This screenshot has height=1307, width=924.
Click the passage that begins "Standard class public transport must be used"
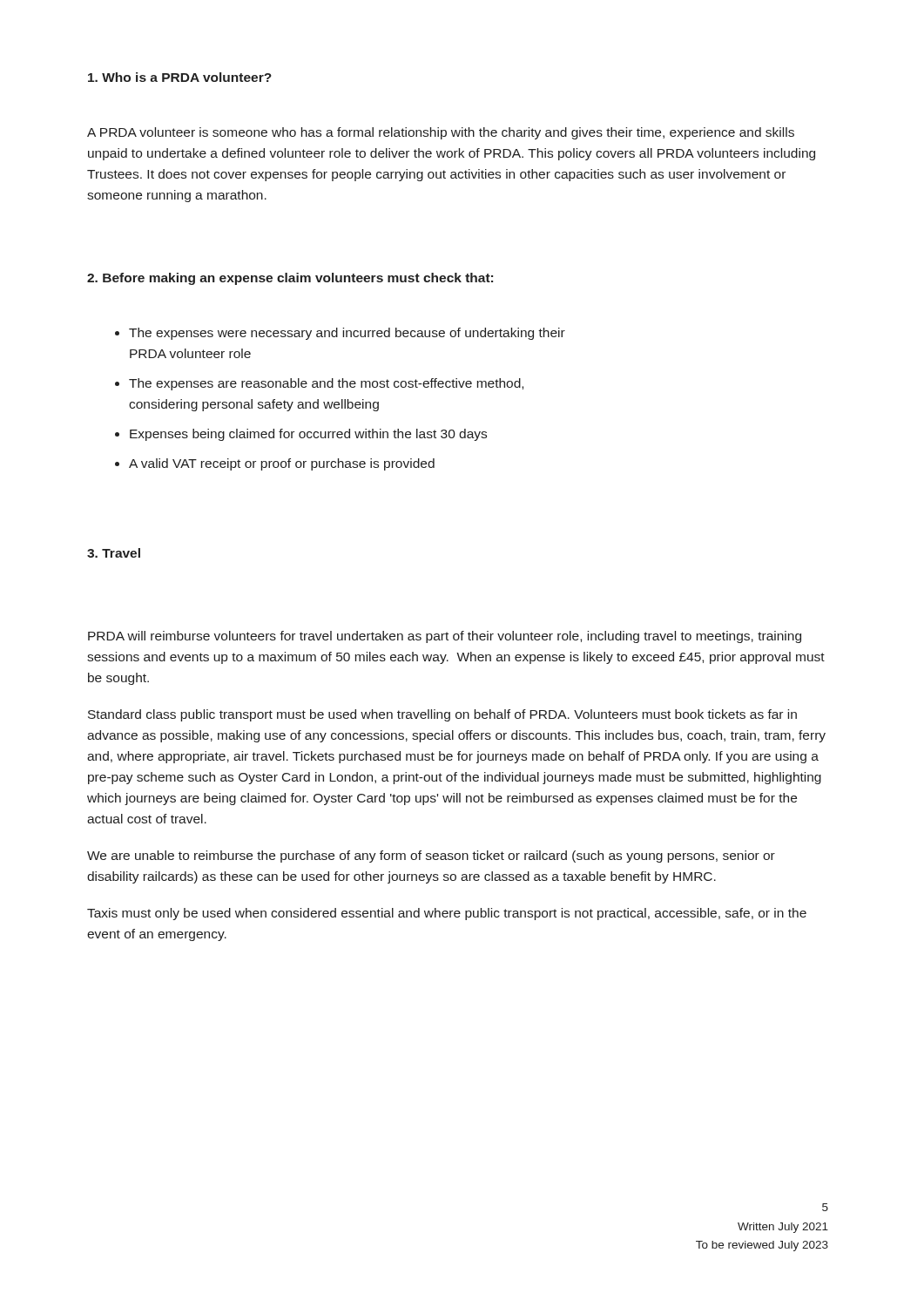pyautogui.click(x=456, y=767)
